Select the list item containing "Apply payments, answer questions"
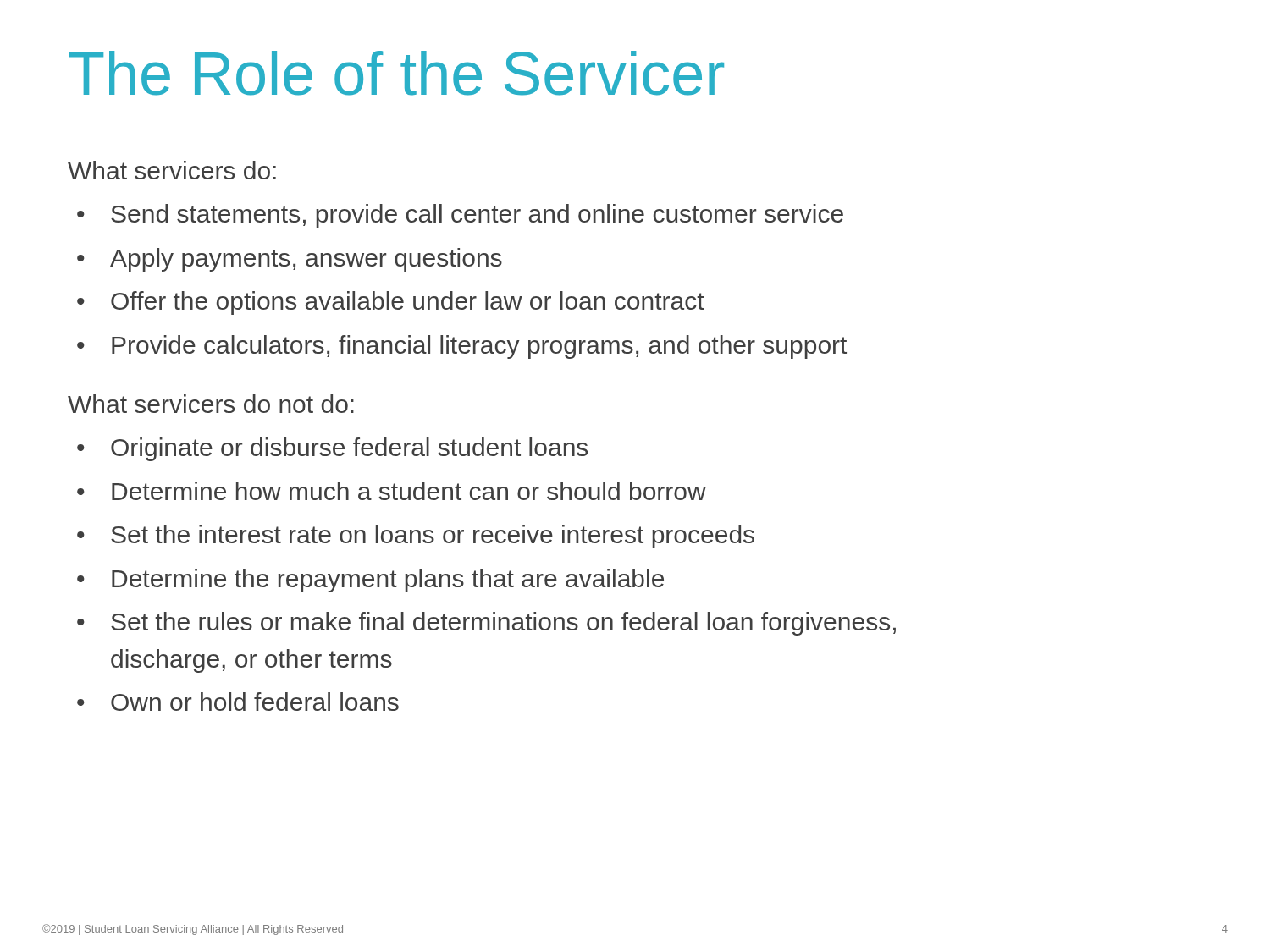Viewport: 1270px width, 952px height. (306, 257)
